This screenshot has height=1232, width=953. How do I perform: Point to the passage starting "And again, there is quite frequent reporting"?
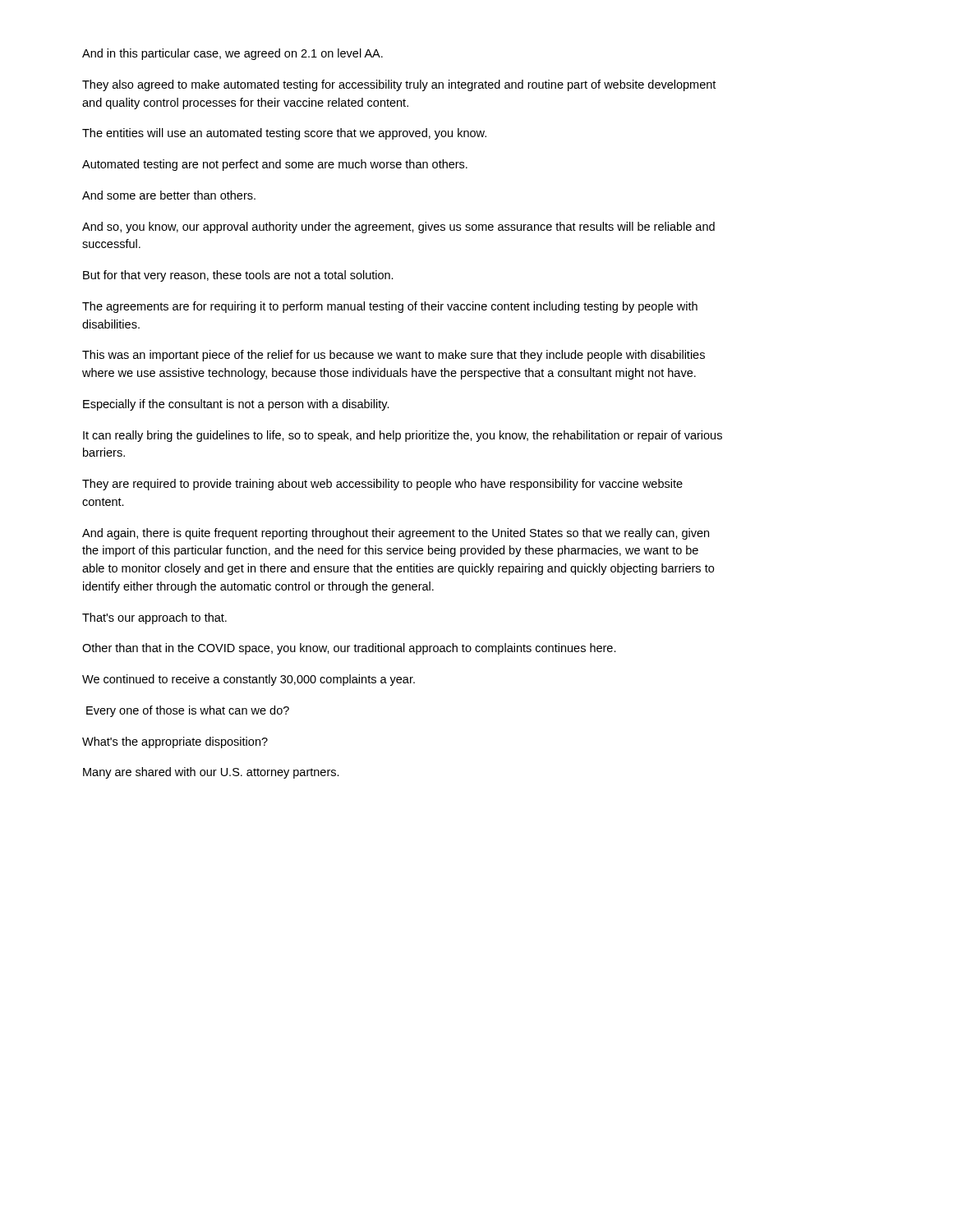pyautogui.click(x=398, y=559)
